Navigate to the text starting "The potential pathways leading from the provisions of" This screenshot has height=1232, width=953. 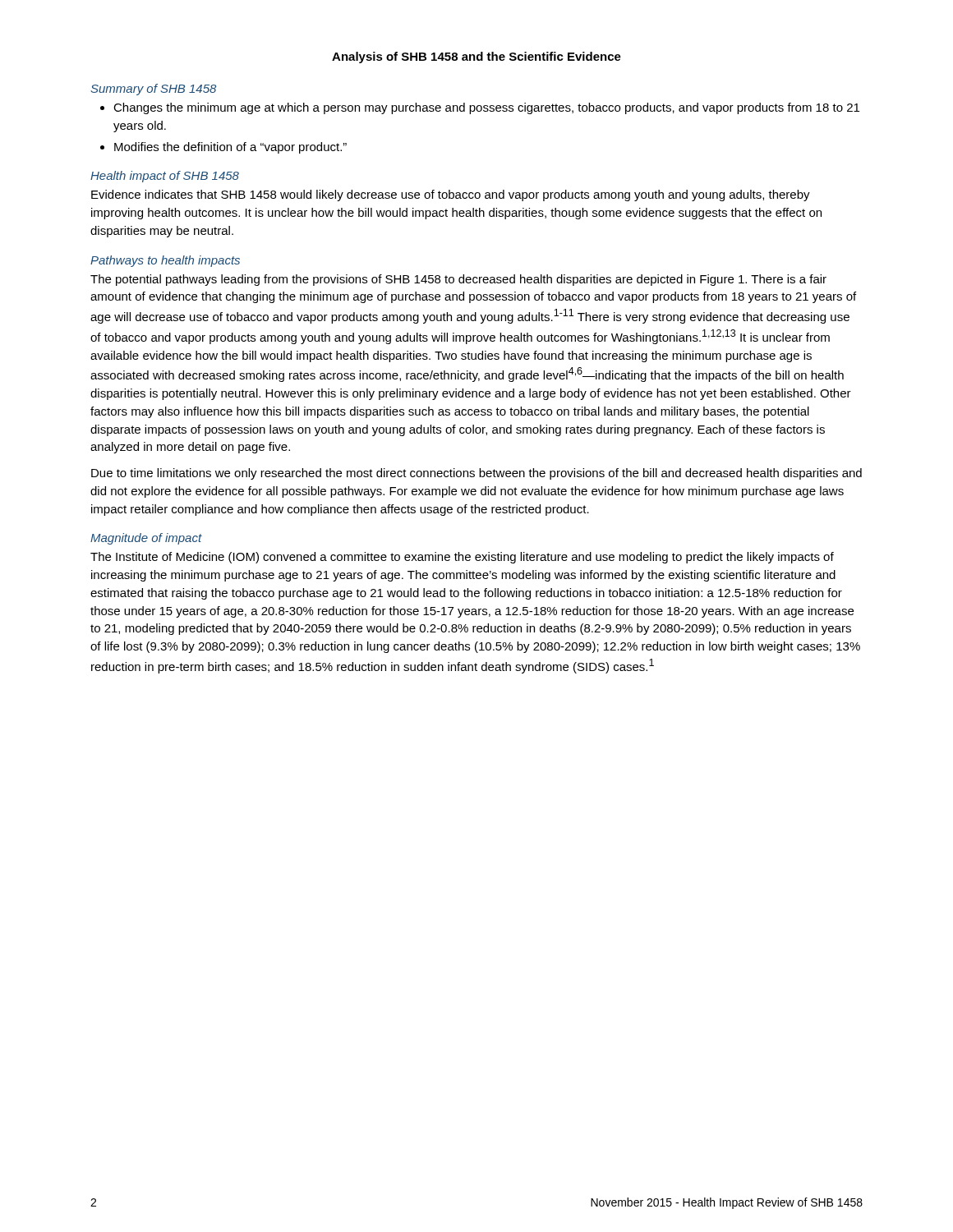point(473,363)
